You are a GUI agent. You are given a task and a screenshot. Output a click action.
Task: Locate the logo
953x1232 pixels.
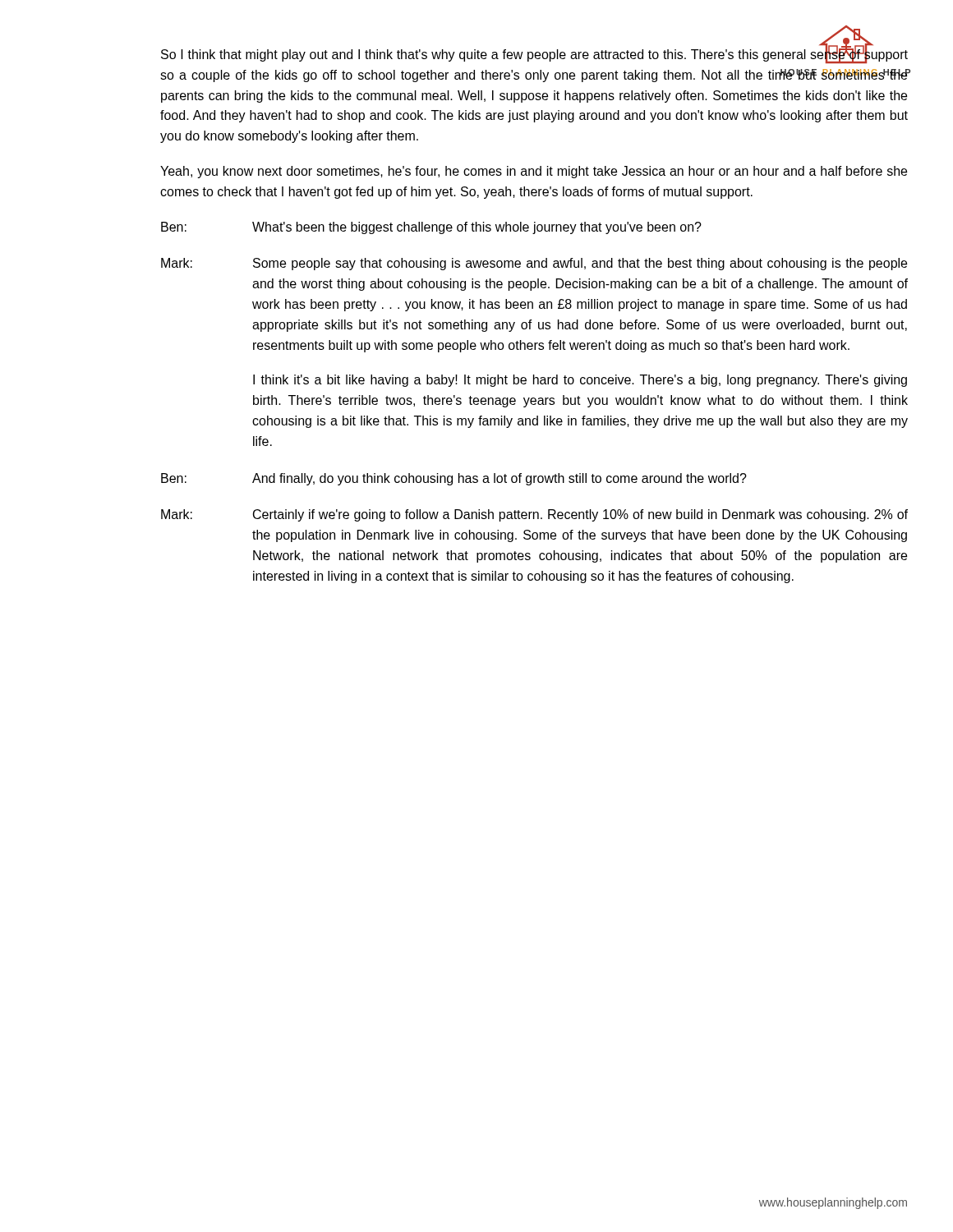[x=846, y=50]
